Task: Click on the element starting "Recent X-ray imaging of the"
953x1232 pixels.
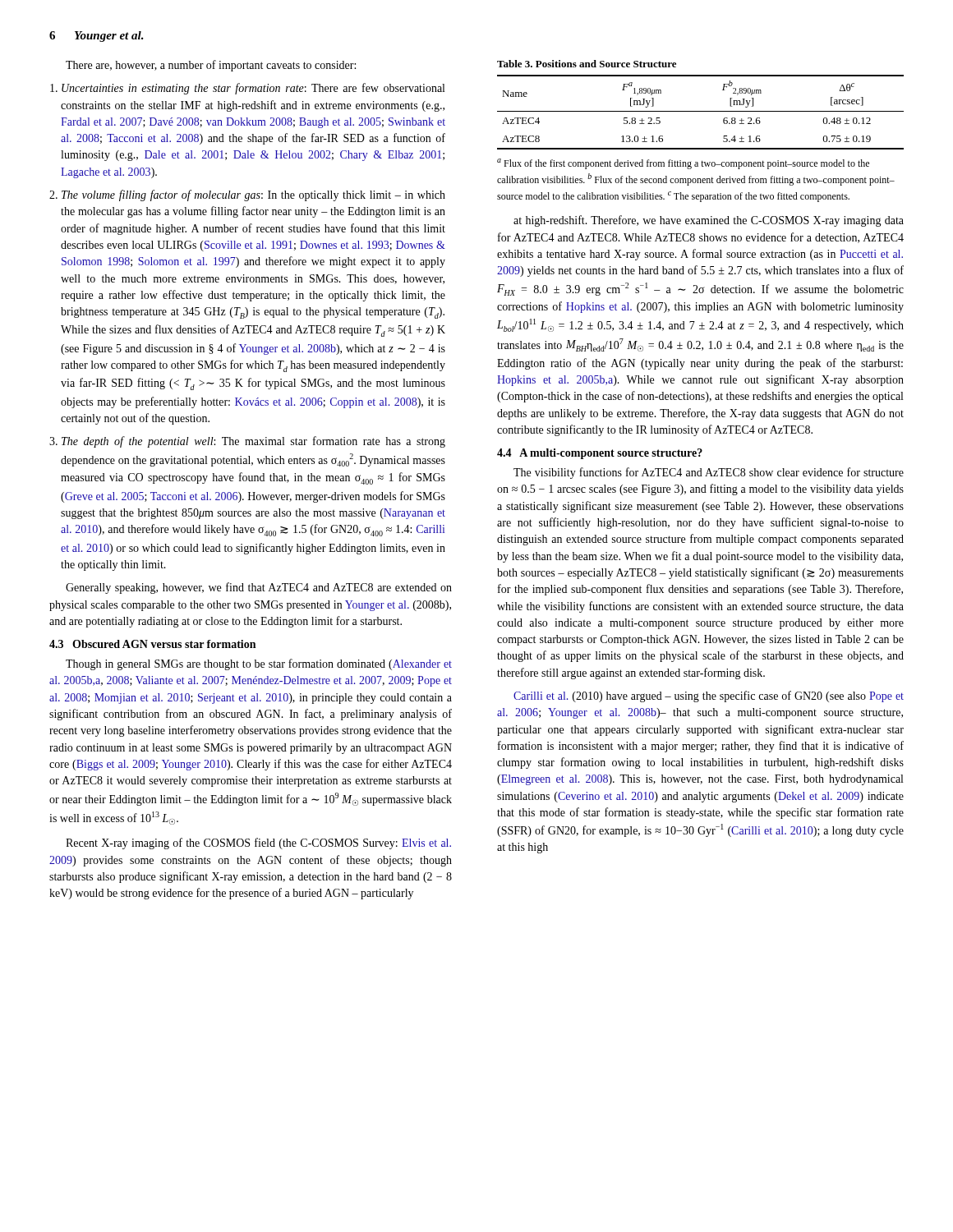Action: 251,868
